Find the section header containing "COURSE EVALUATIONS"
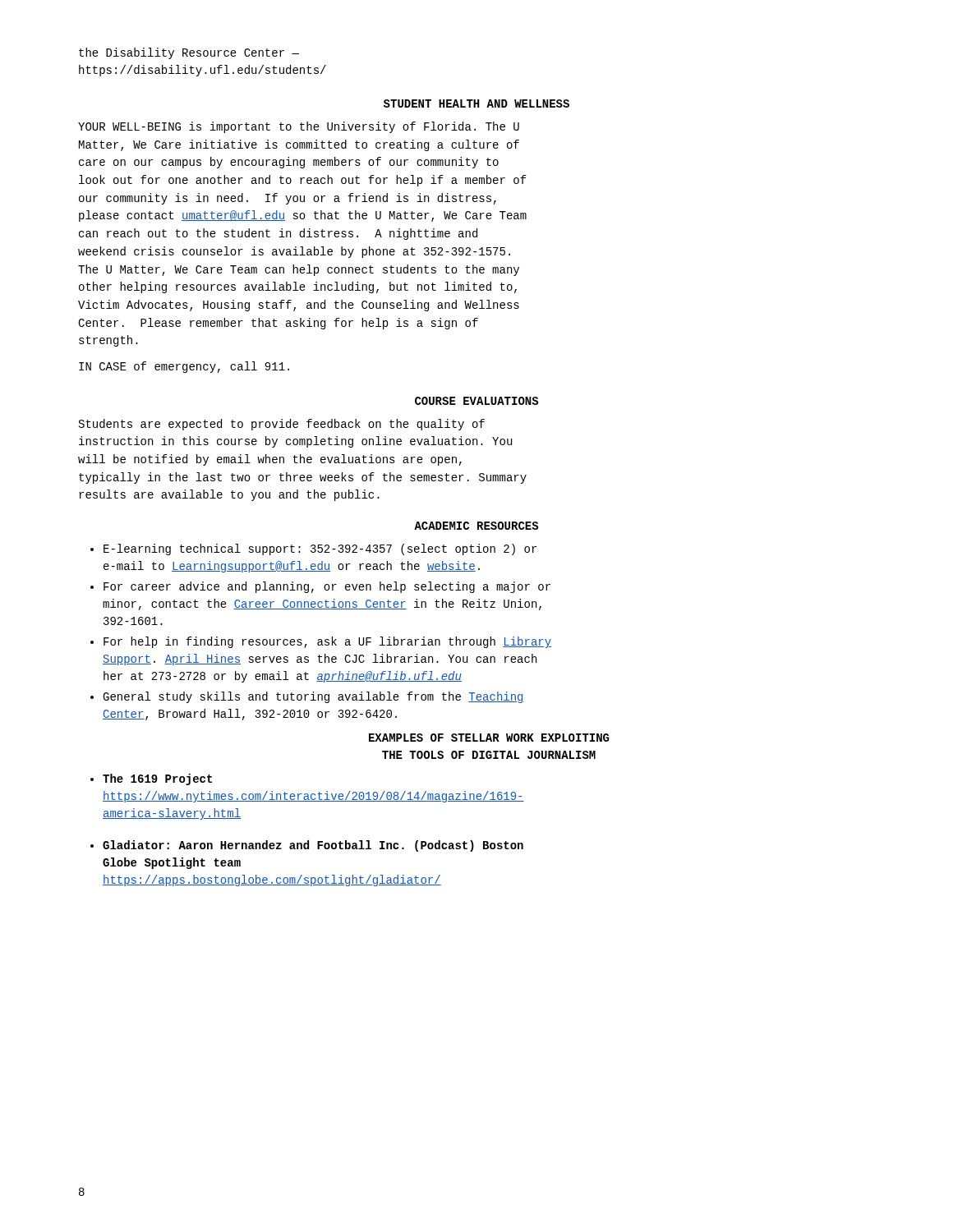This screenshot has width=953, height=1232. pyautogui.click(x=476, y=401)
